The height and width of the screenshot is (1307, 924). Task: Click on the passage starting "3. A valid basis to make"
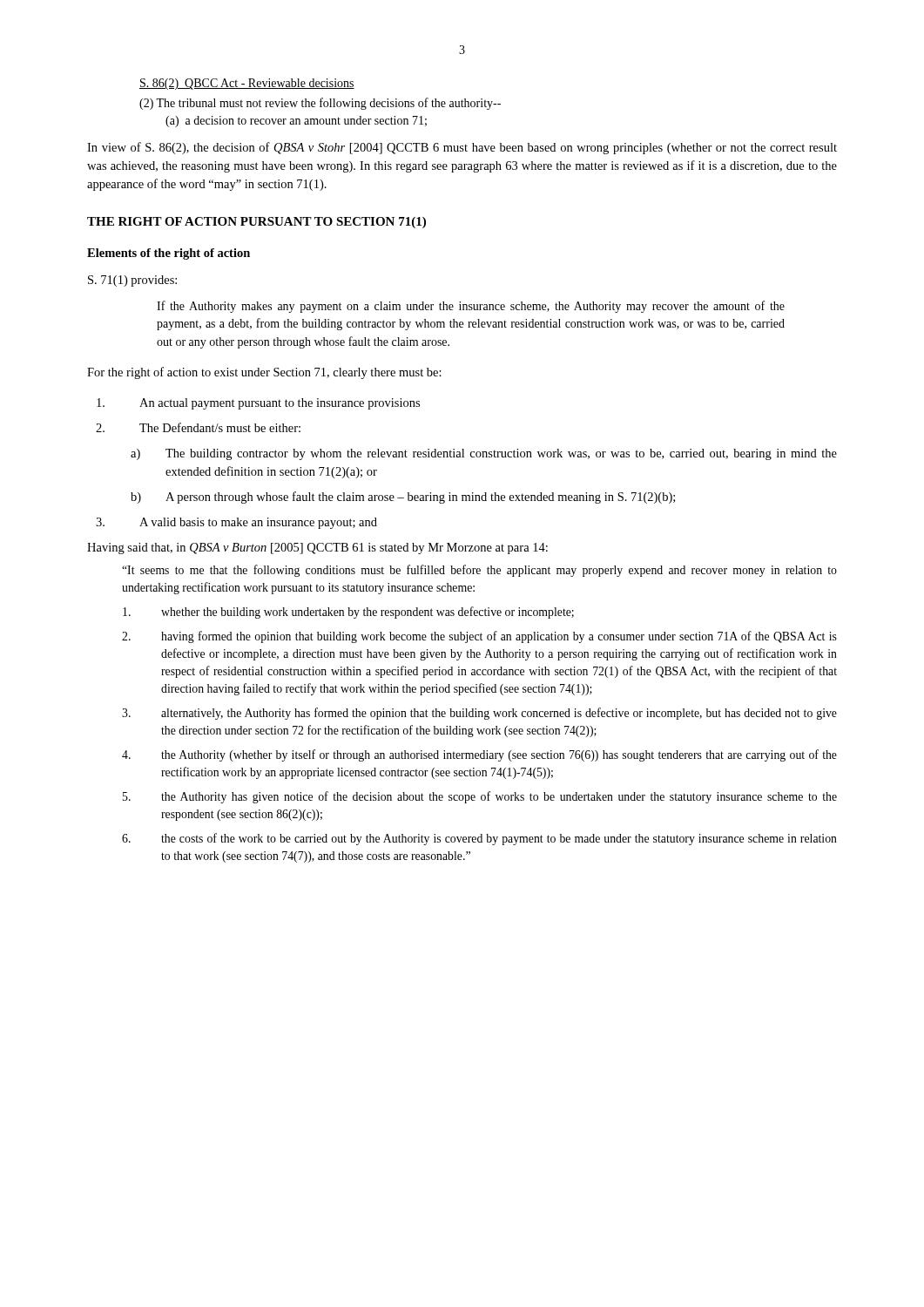tap(236, 523)
